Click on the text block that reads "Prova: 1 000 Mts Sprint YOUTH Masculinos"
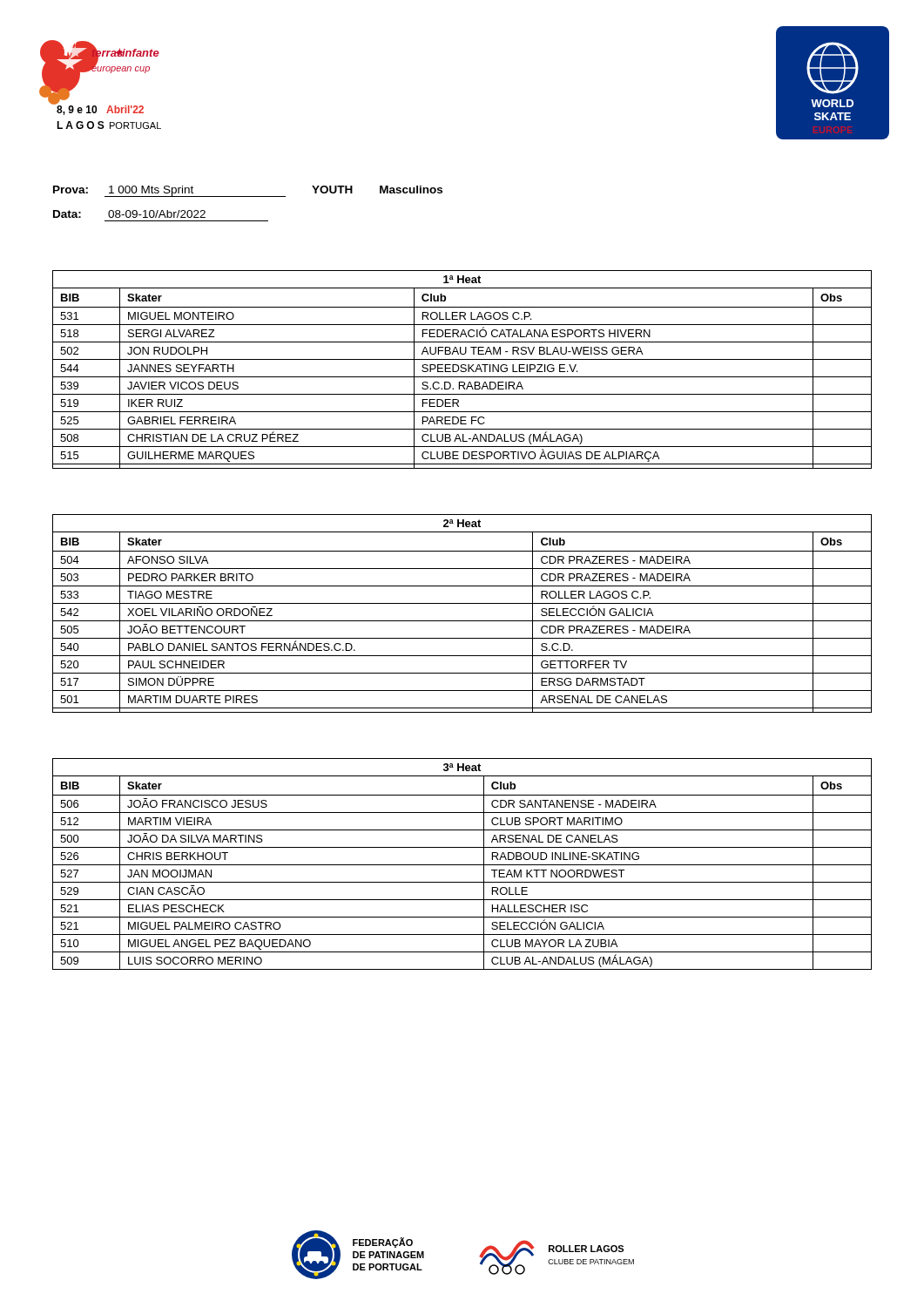The width and height of the screenshot is (924, 1307). pyautogui.click(x=248, y=202)
